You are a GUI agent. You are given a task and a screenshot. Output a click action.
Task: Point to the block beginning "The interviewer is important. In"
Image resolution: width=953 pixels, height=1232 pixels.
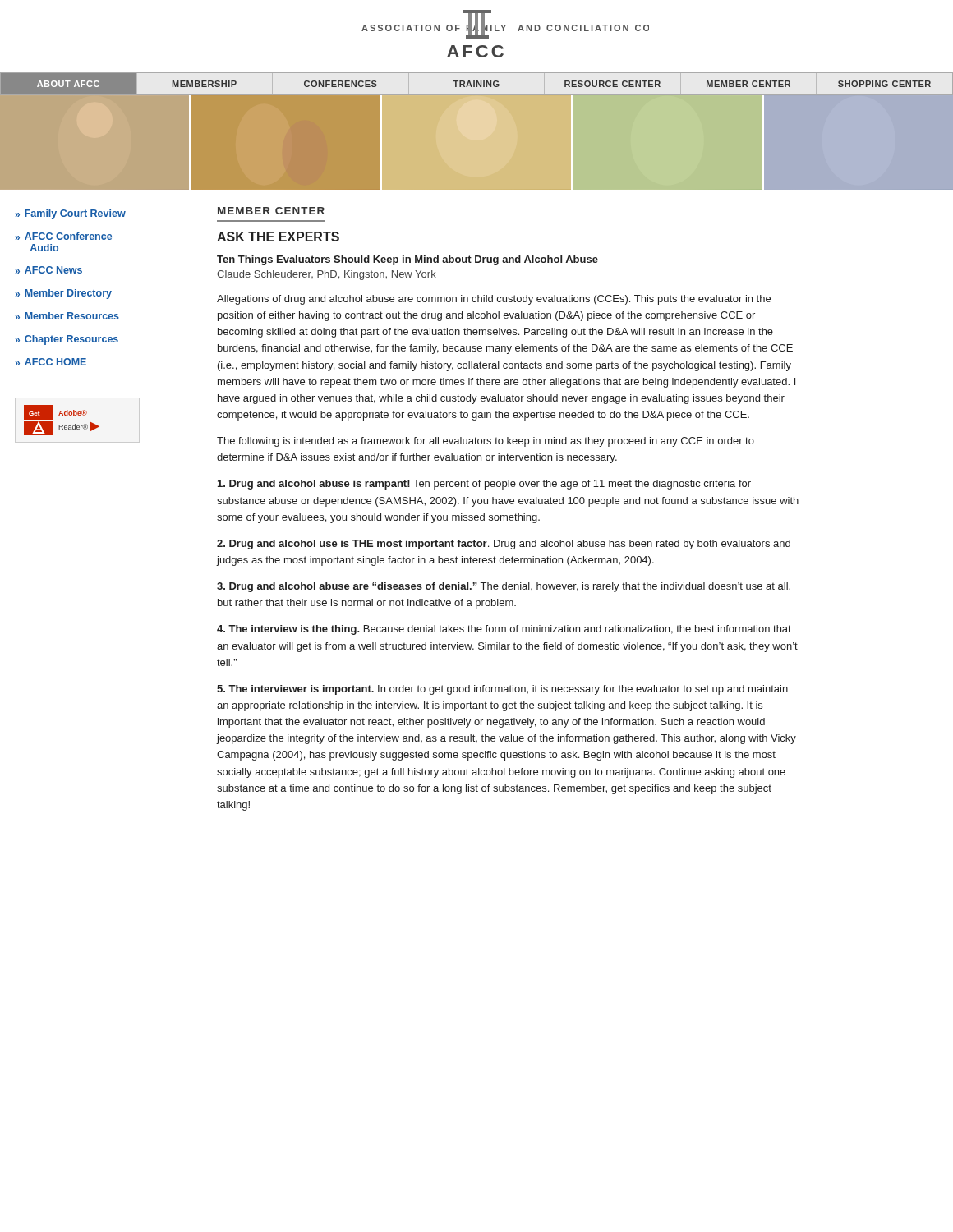click(x=506, y=746)
